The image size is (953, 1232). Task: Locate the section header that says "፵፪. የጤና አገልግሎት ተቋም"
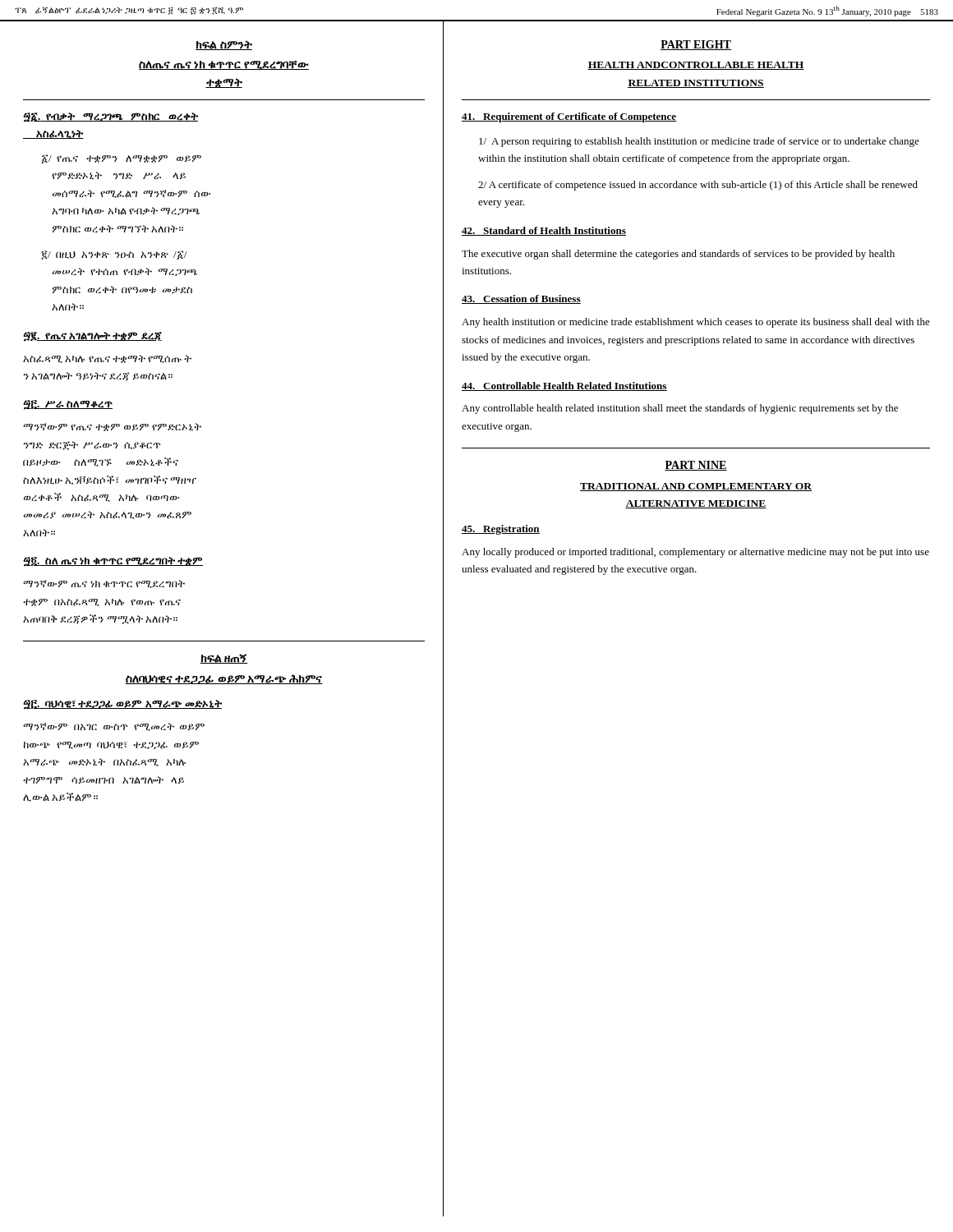[92, 335]
